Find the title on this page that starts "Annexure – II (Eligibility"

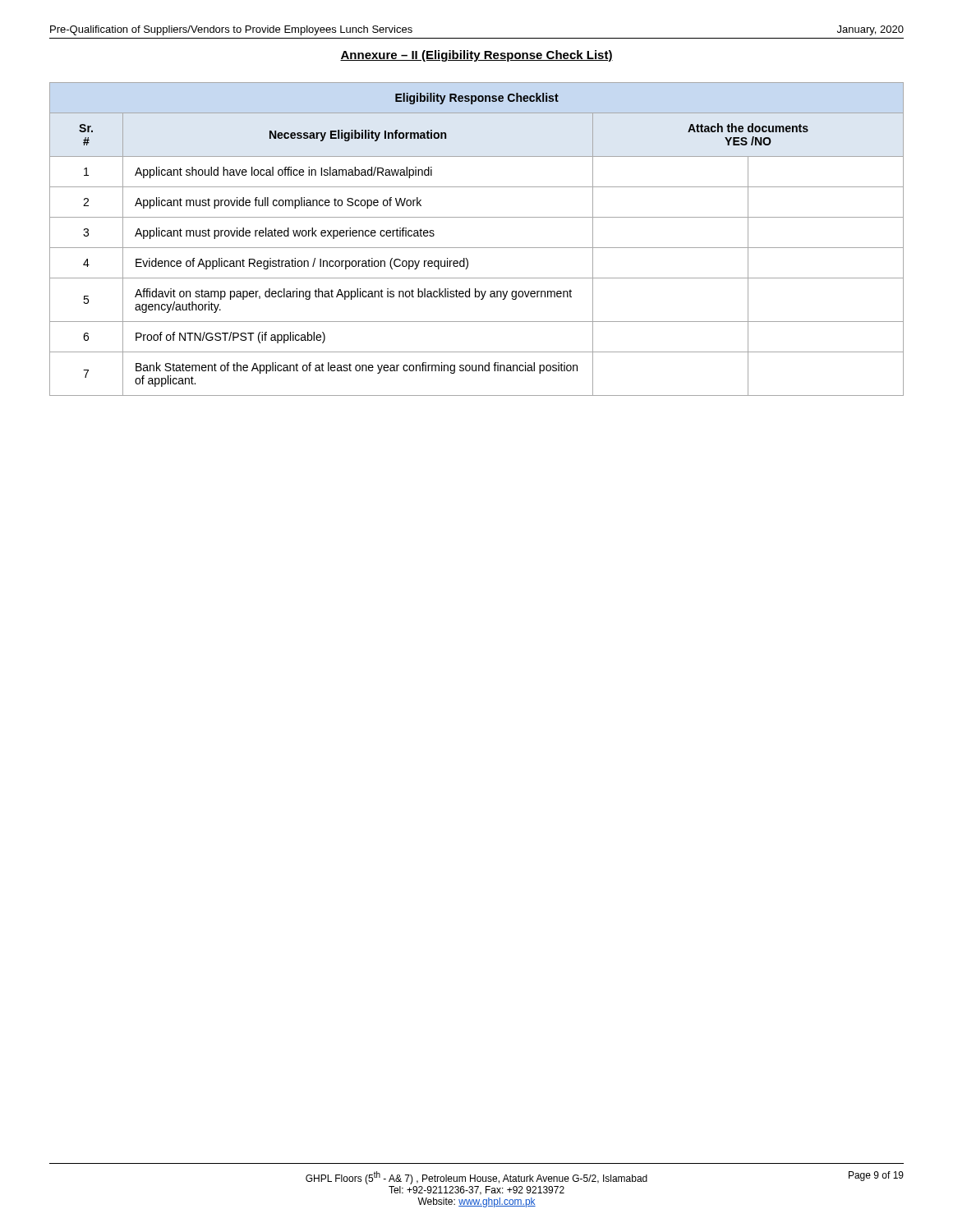click(x=476, y=55)
